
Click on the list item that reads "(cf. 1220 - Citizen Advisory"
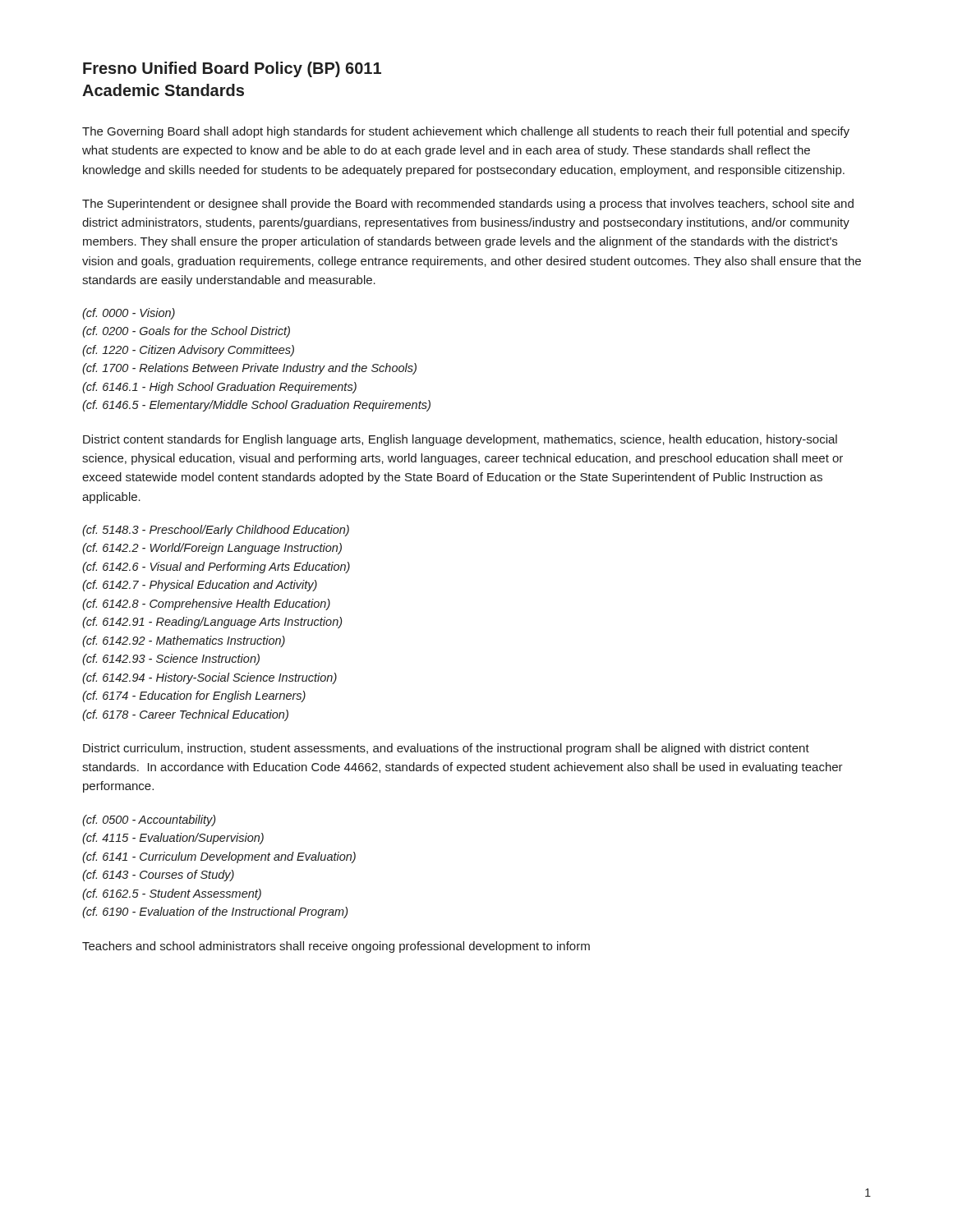(189, 350)
